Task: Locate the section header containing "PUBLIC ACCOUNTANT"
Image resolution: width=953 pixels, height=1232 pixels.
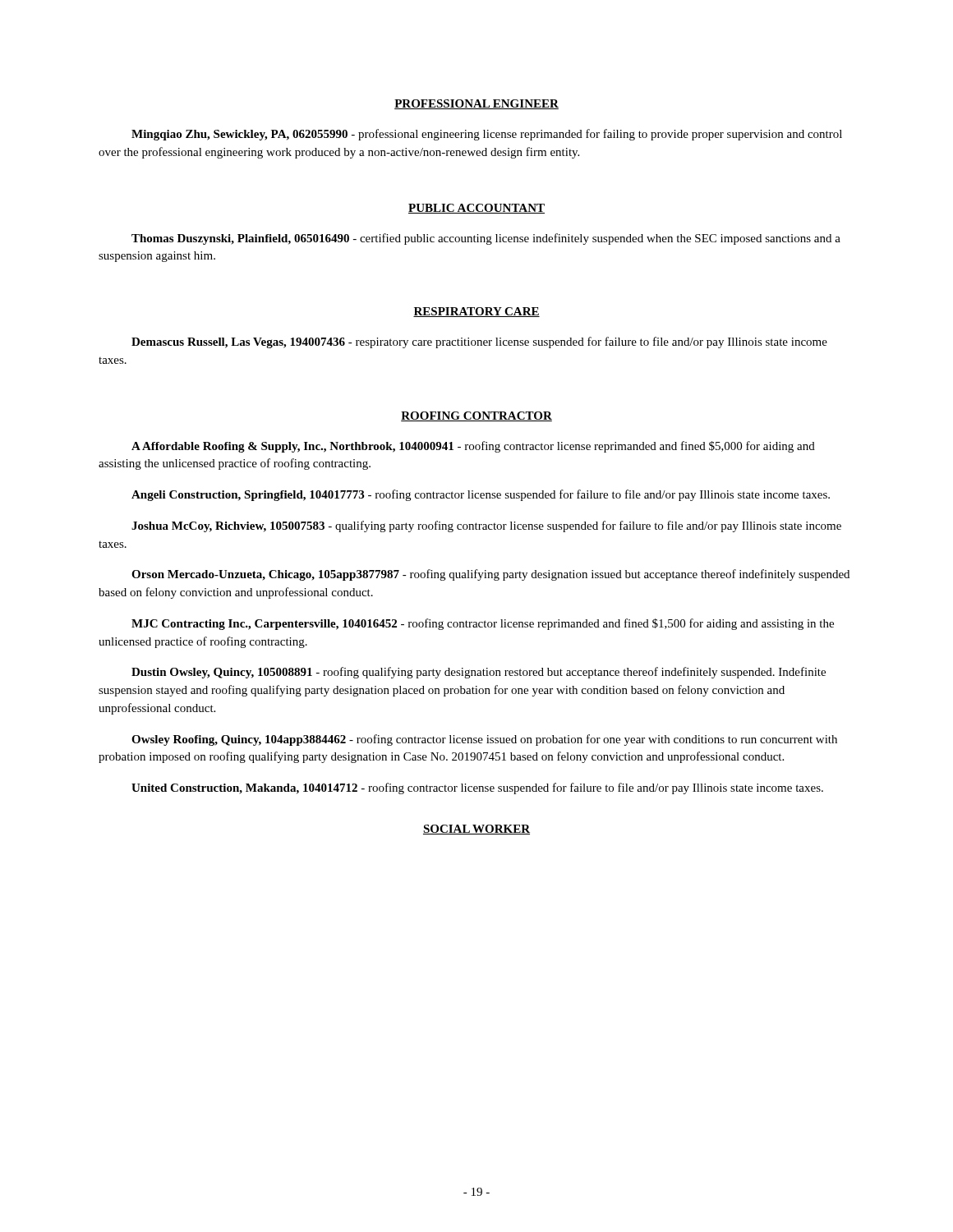Action: [476, 207]
